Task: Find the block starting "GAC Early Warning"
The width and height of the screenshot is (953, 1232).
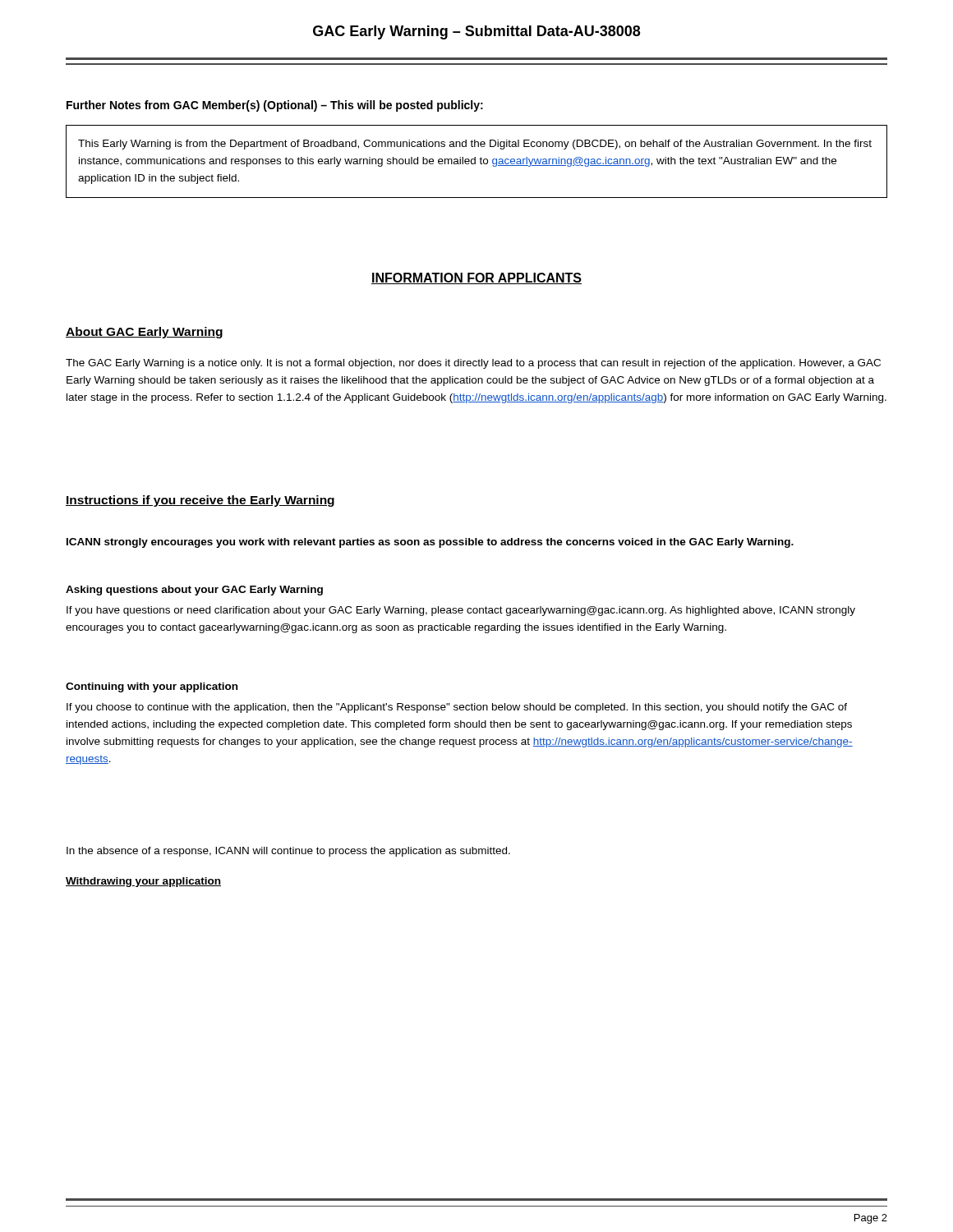Action: coord(476,31)
